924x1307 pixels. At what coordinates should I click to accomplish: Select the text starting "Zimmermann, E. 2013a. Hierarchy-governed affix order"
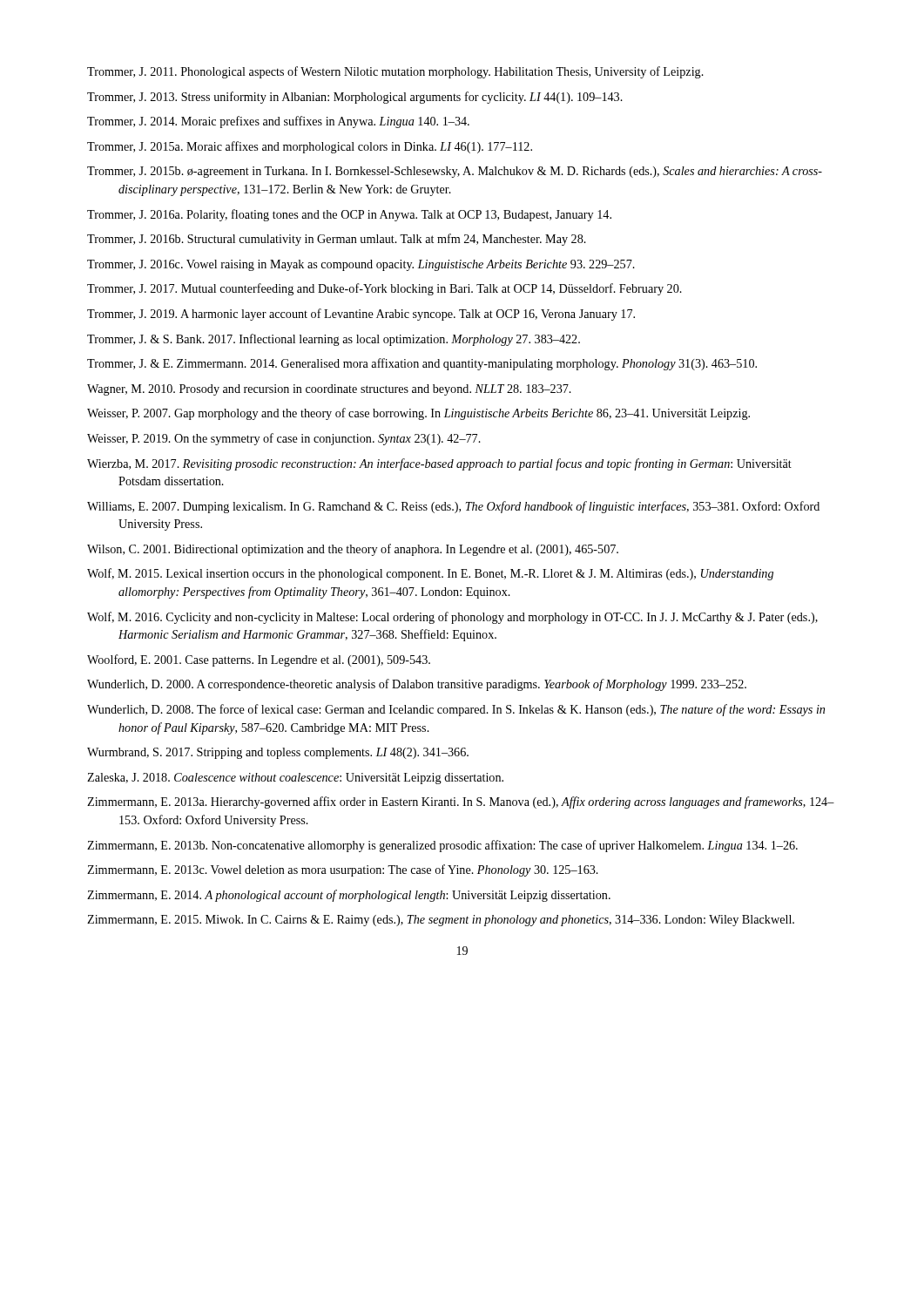[x=460, y=811]
